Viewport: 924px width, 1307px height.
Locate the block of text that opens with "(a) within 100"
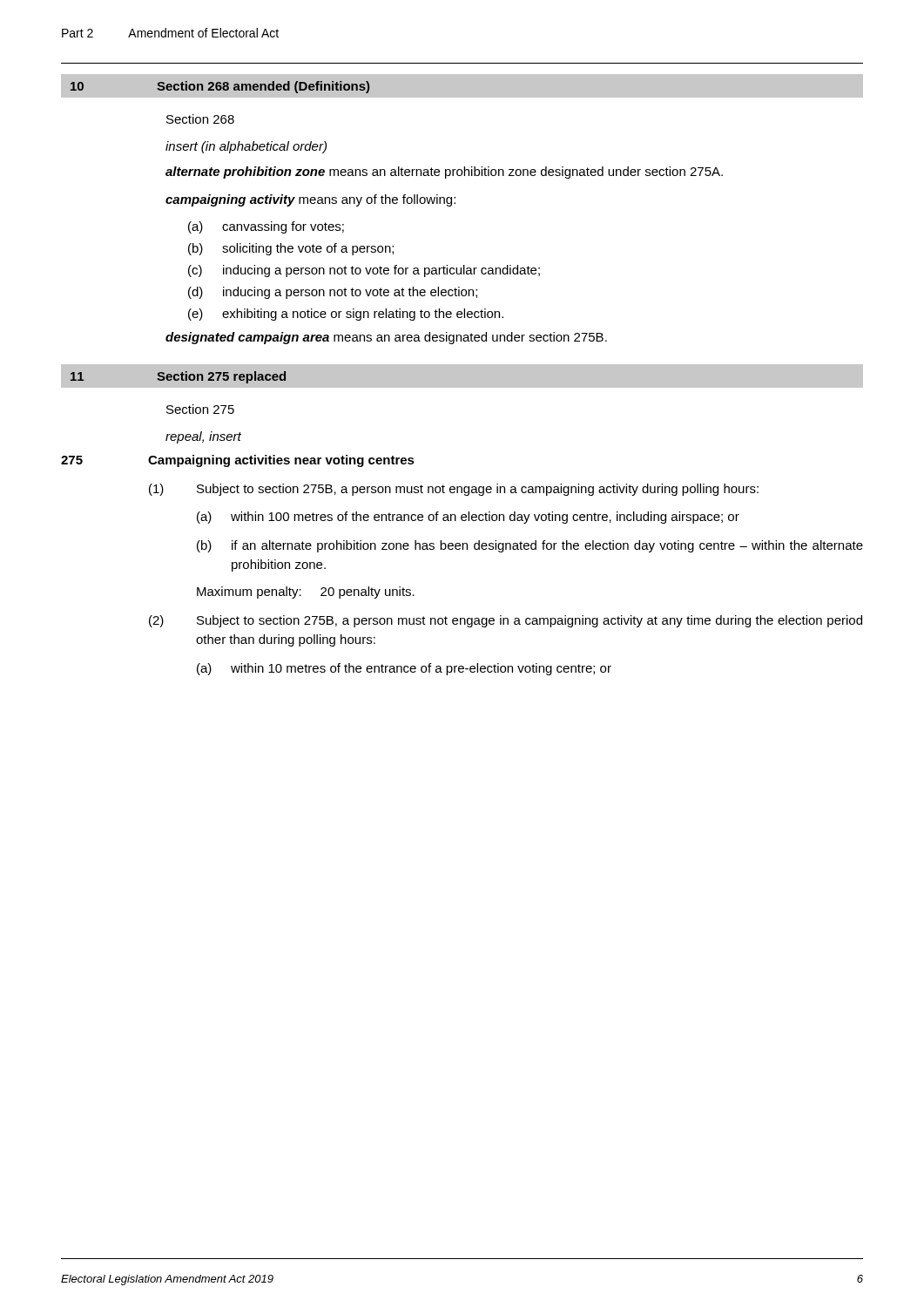pyautogui.click(x=529, y=517)
